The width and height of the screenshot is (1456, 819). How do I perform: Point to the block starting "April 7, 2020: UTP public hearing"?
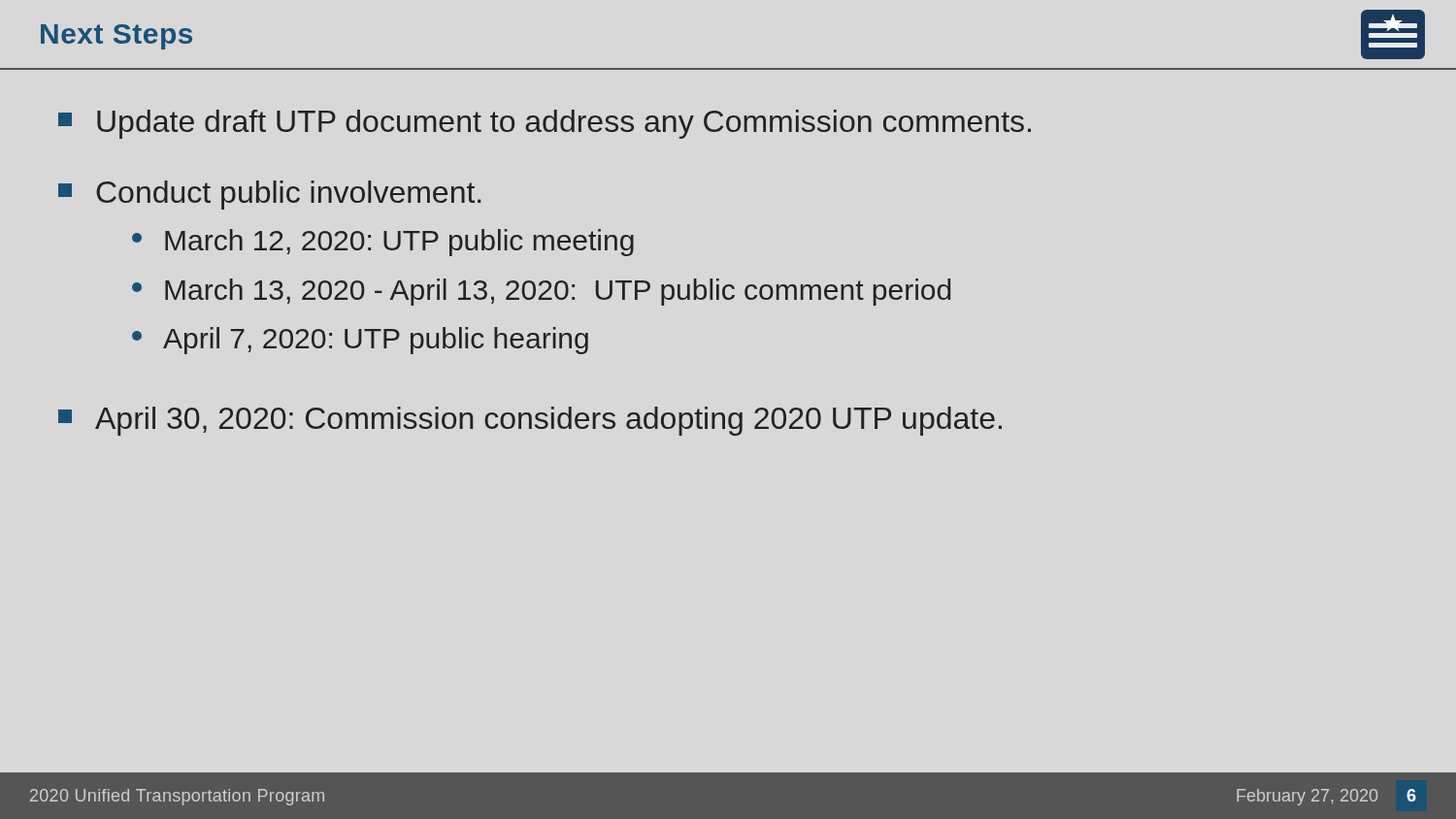[361, 339]
